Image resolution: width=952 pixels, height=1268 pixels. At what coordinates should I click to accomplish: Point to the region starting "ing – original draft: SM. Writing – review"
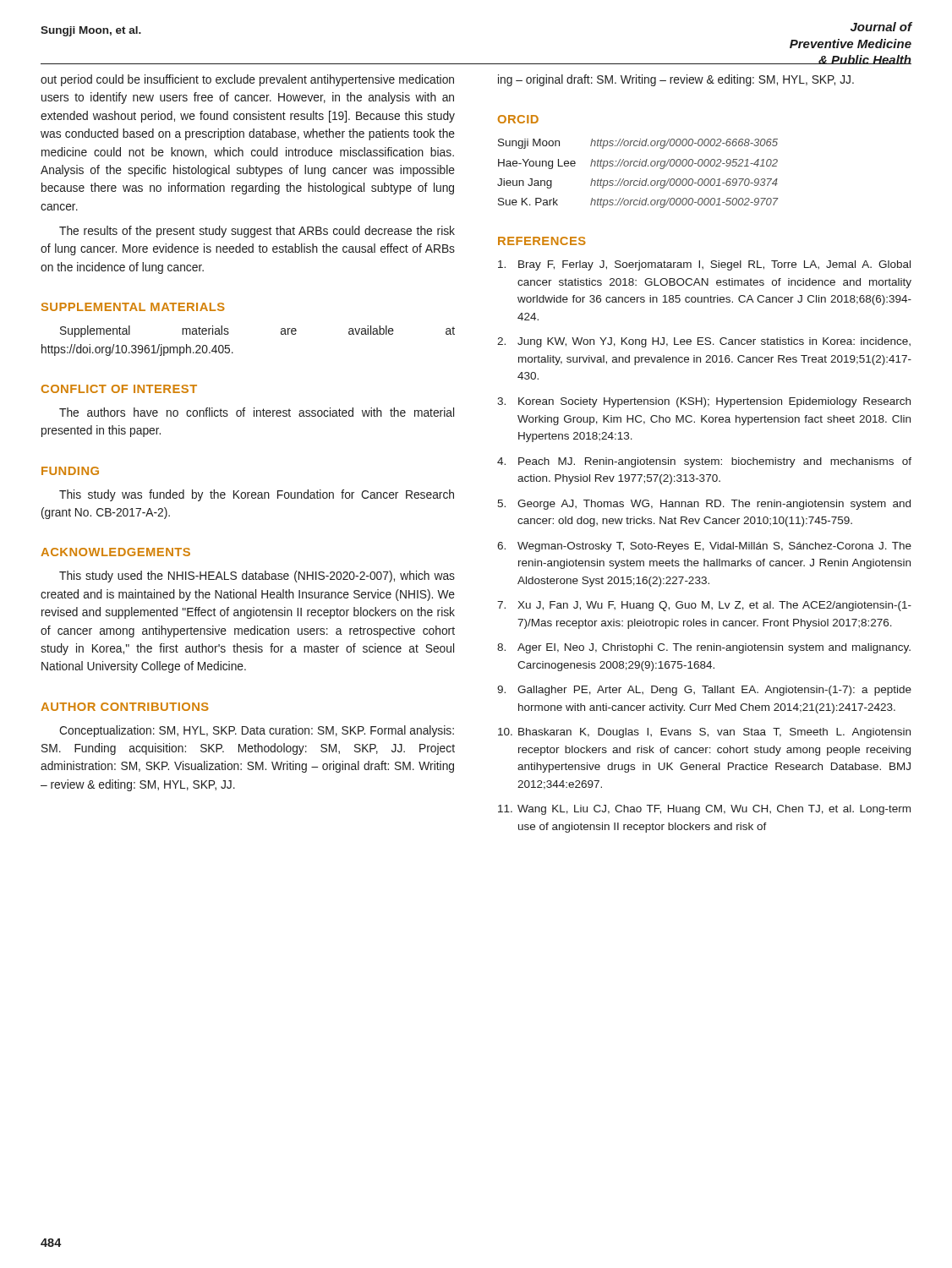pyautogui.click(x=676, y=80)
